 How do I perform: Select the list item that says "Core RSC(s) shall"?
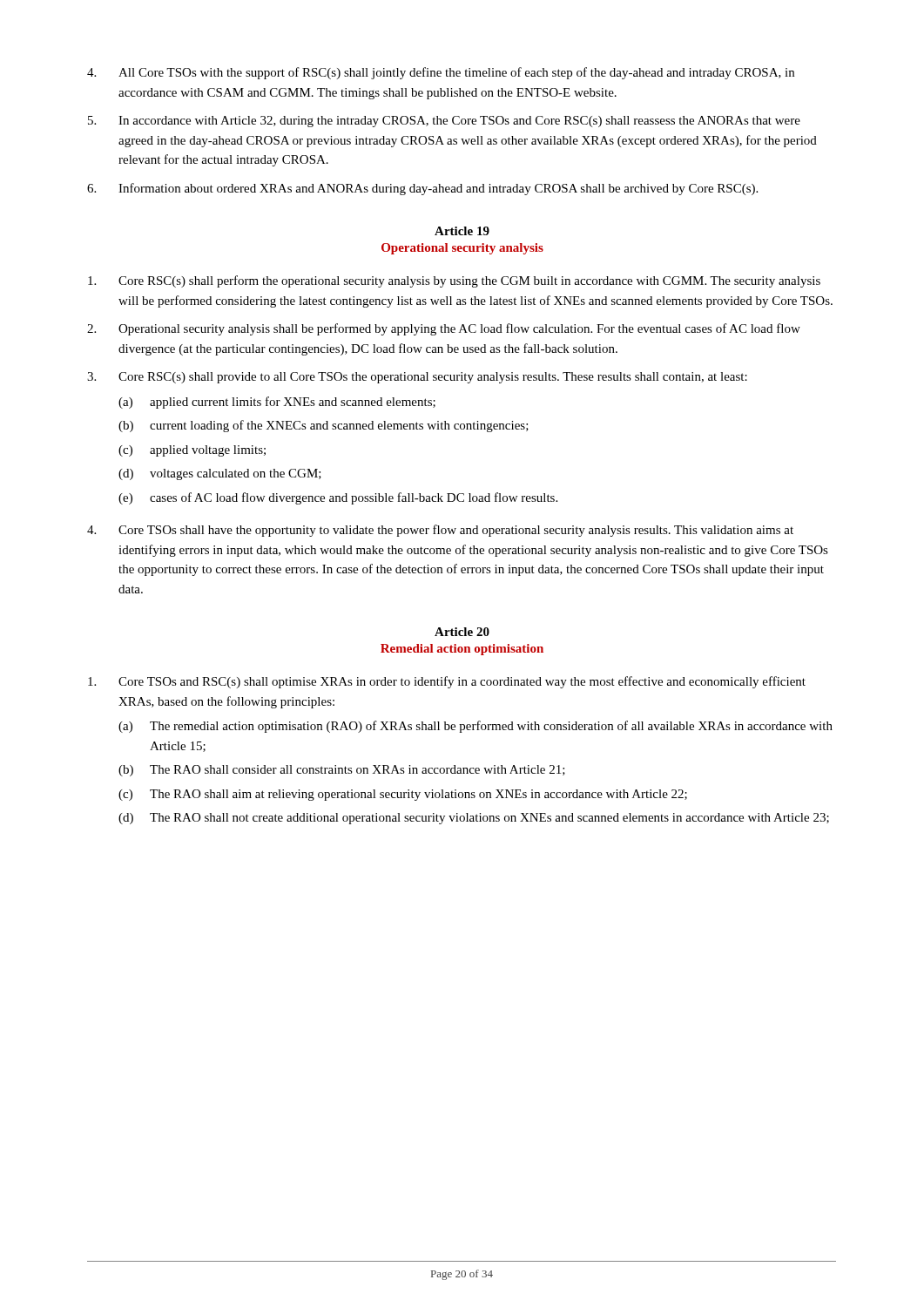tap(462, 291)
